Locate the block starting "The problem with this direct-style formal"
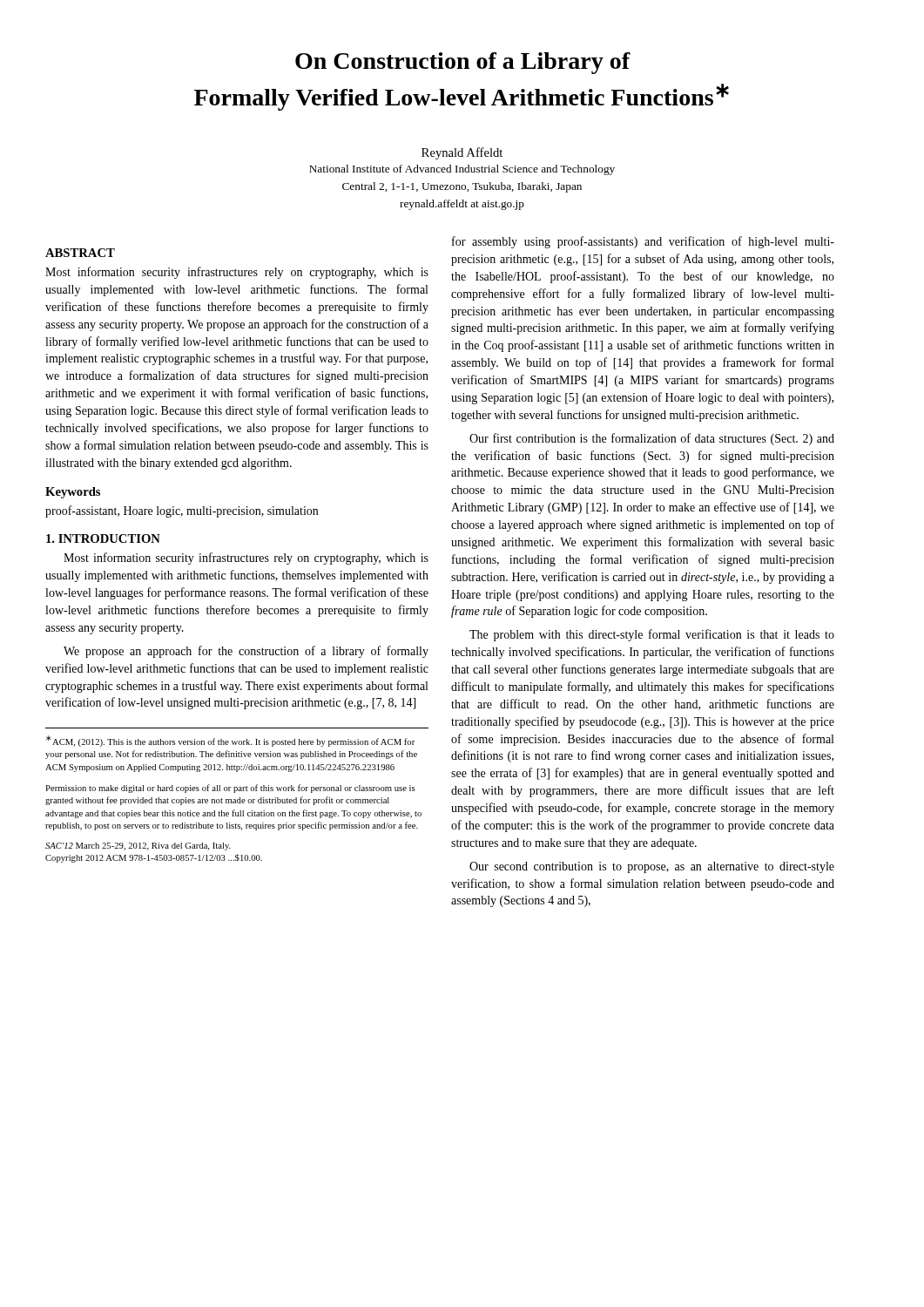 point(643,739)
